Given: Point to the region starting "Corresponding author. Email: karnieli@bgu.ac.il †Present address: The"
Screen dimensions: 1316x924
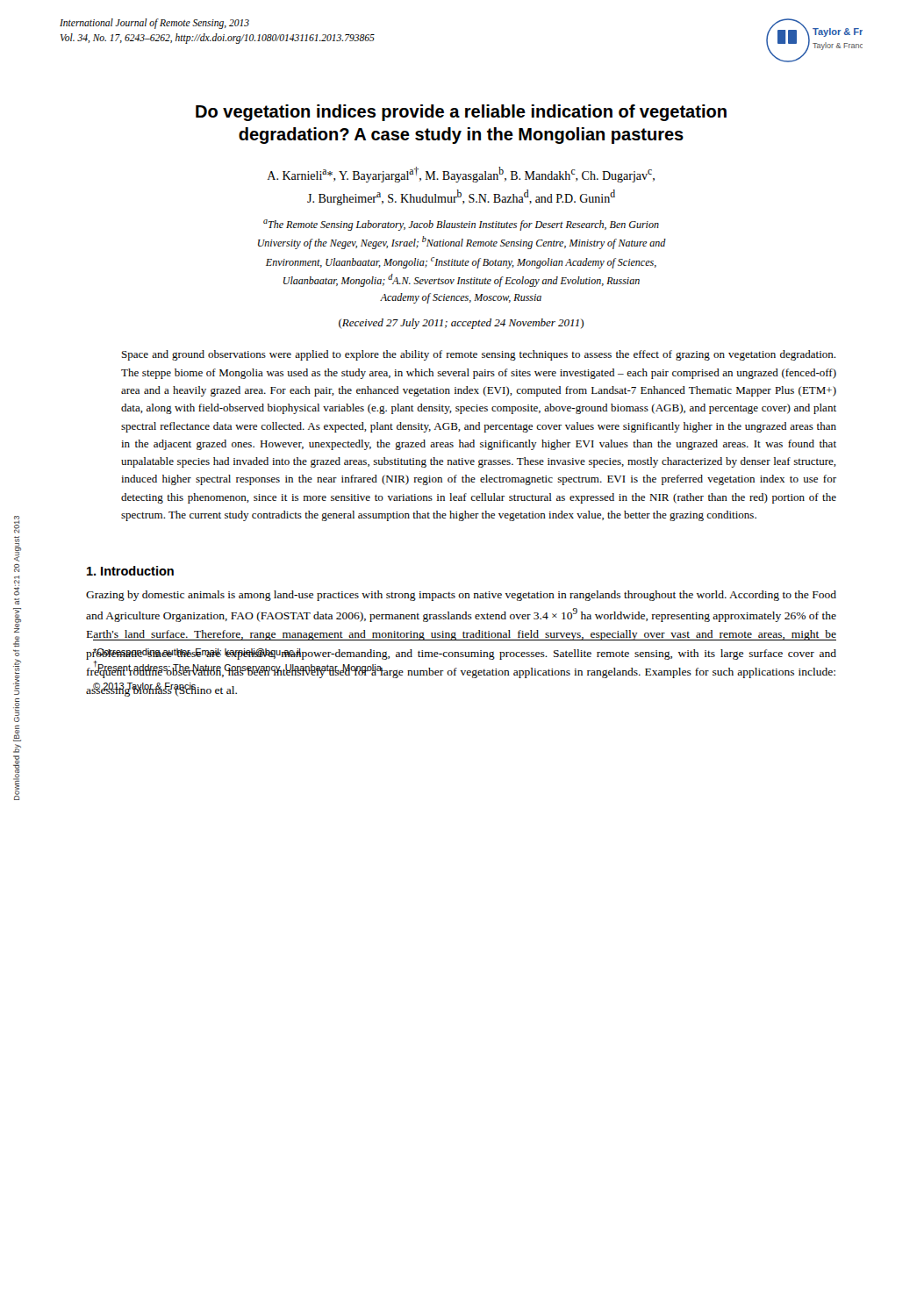Looking at the screenshot, I should [x=239, y=660].
